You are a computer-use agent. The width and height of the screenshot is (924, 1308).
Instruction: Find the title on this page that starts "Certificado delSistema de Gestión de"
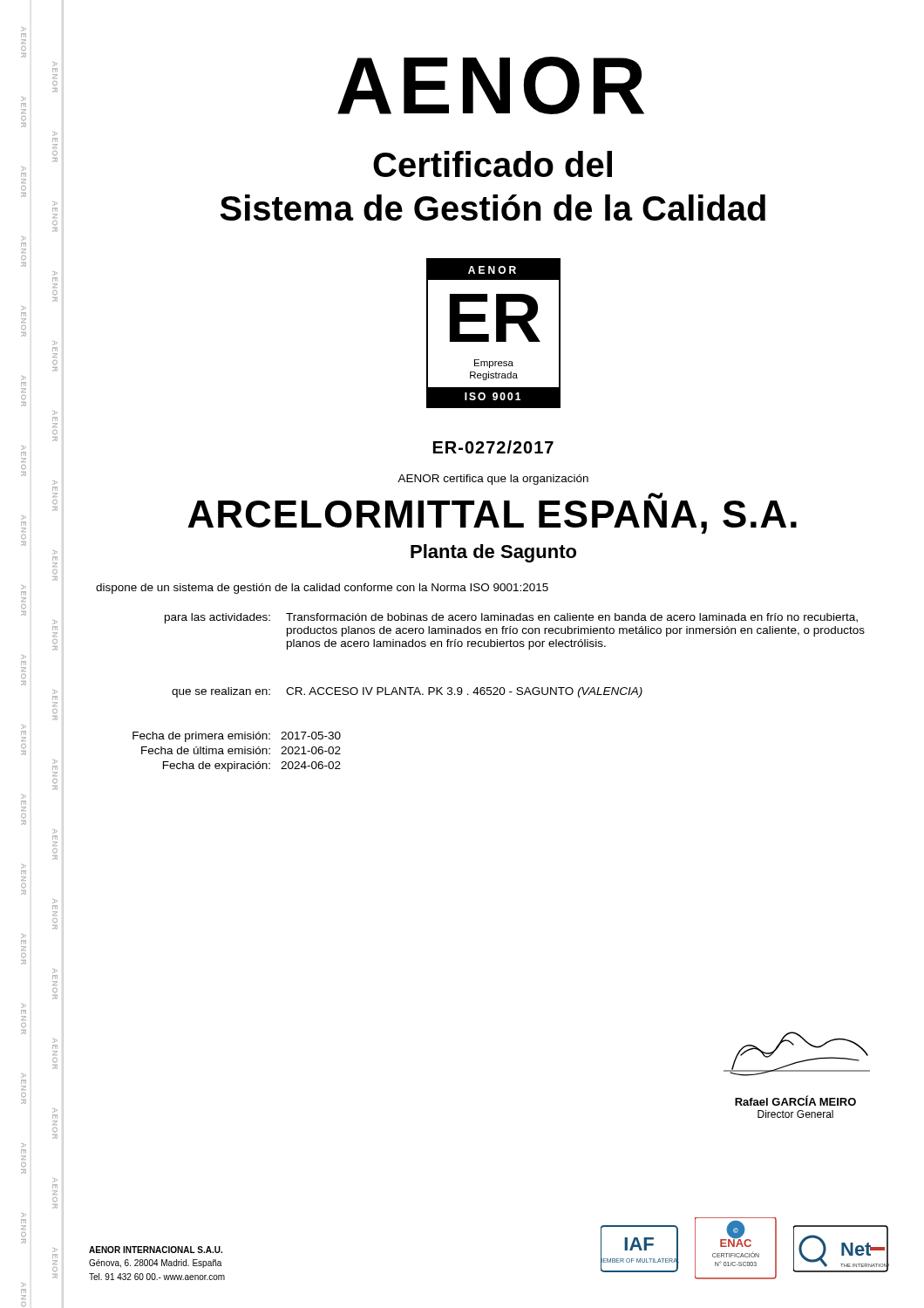[493, 187]
